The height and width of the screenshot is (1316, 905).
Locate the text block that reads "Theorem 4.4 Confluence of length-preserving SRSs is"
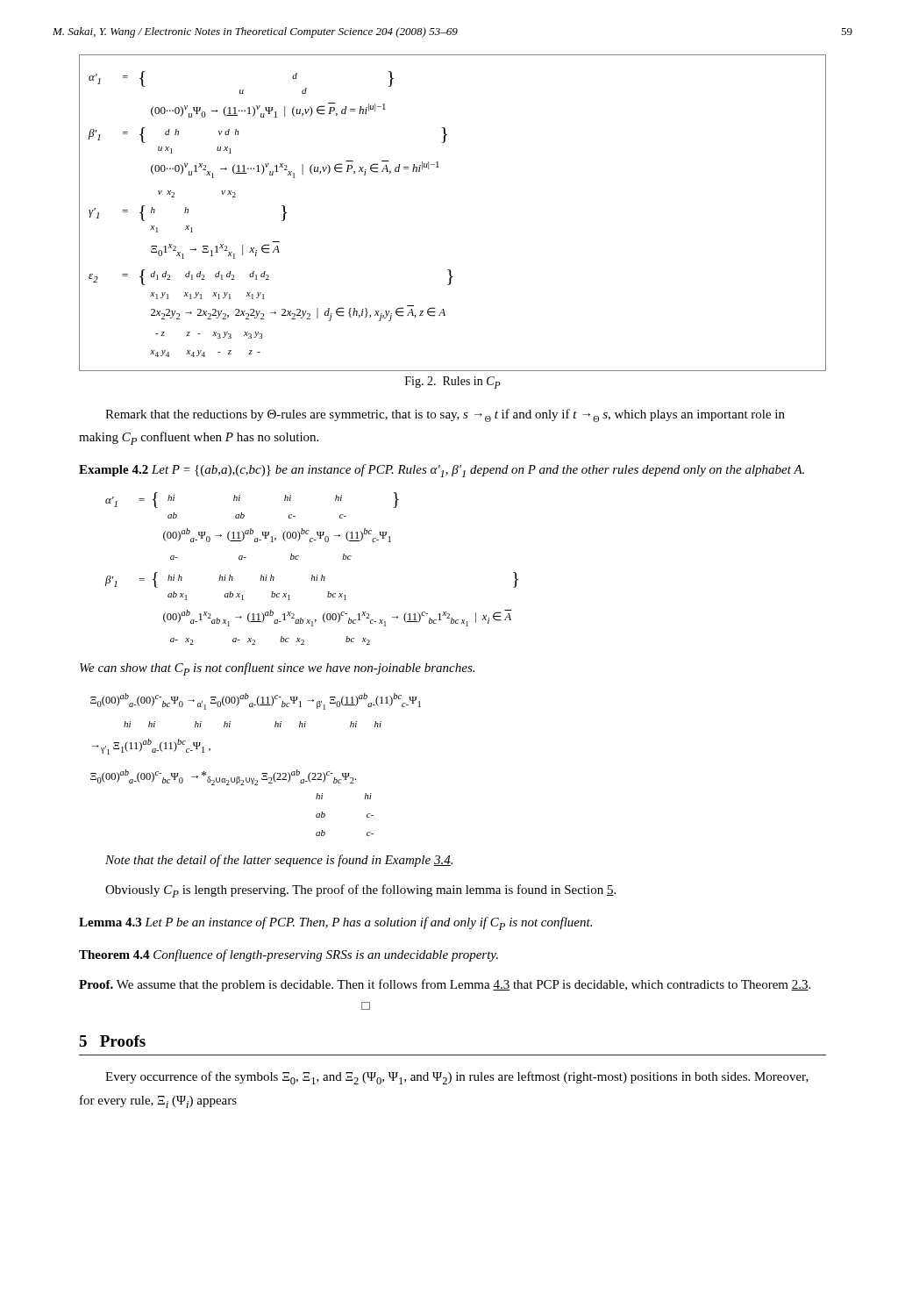coord(289,954)
